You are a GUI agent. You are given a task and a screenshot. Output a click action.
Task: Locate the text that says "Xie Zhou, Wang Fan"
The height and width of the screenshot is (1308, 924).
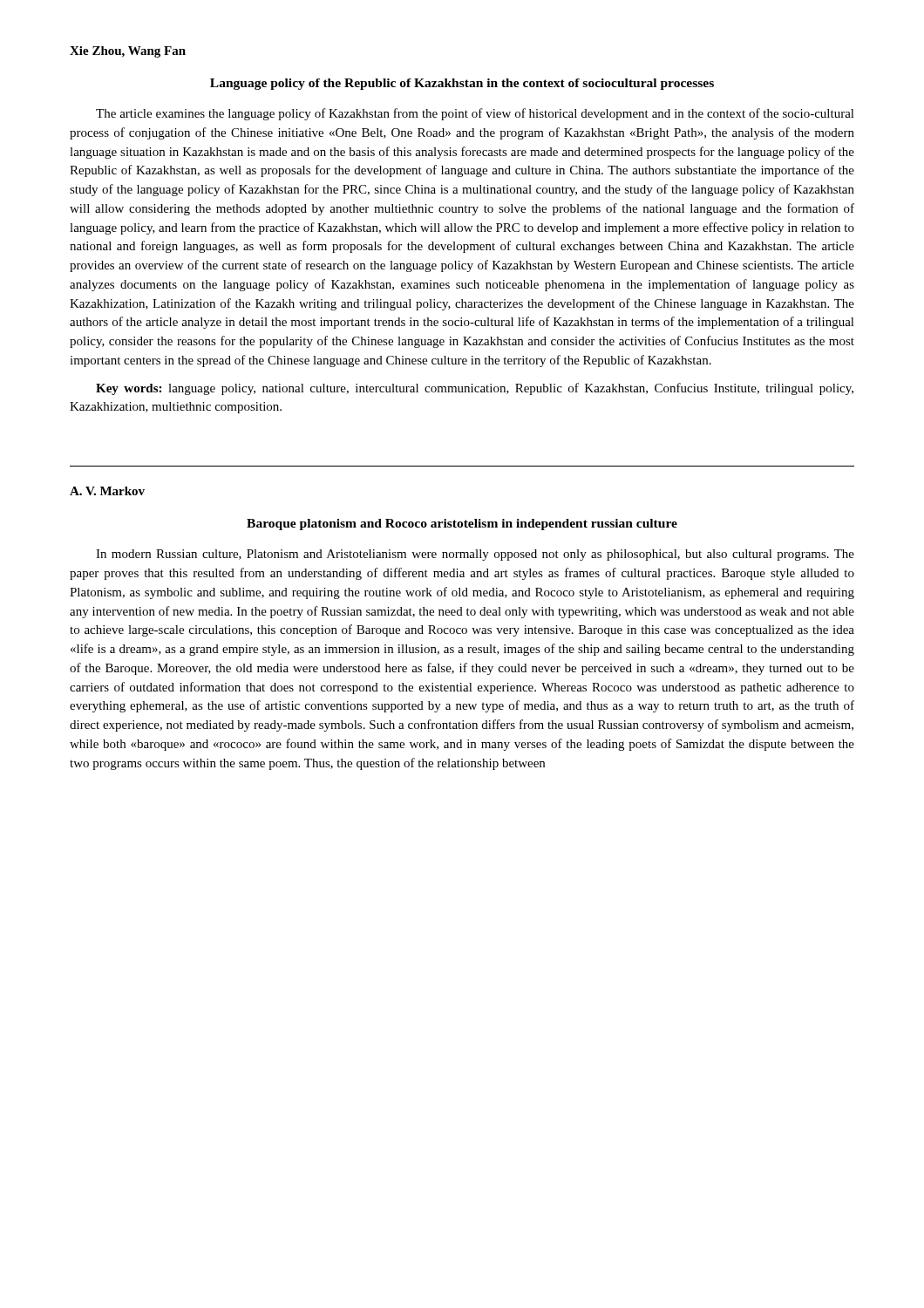point(128,51)
